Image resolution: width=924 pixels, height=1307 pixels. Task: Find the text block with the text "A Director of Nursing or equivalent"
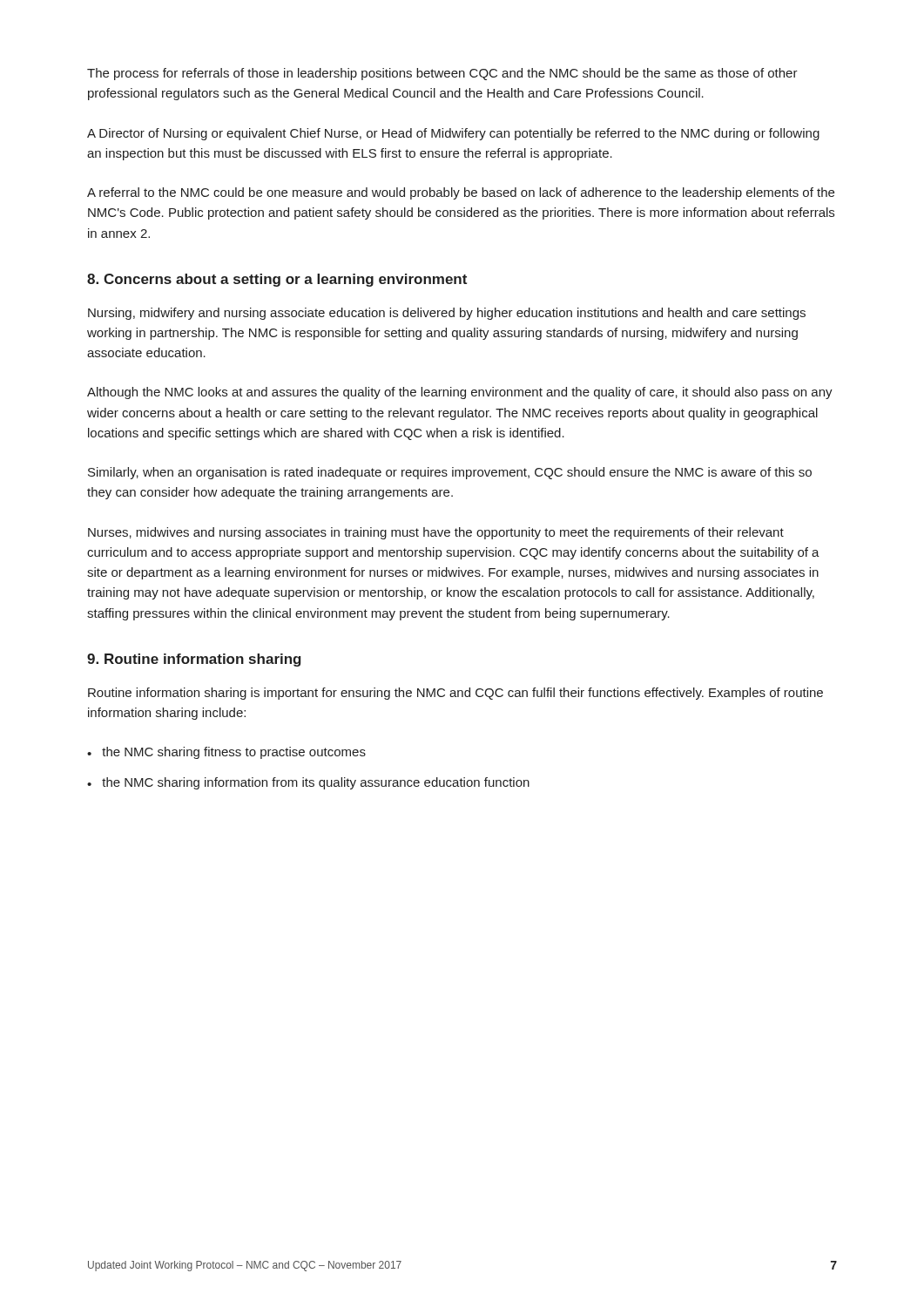tap(453, 143)
